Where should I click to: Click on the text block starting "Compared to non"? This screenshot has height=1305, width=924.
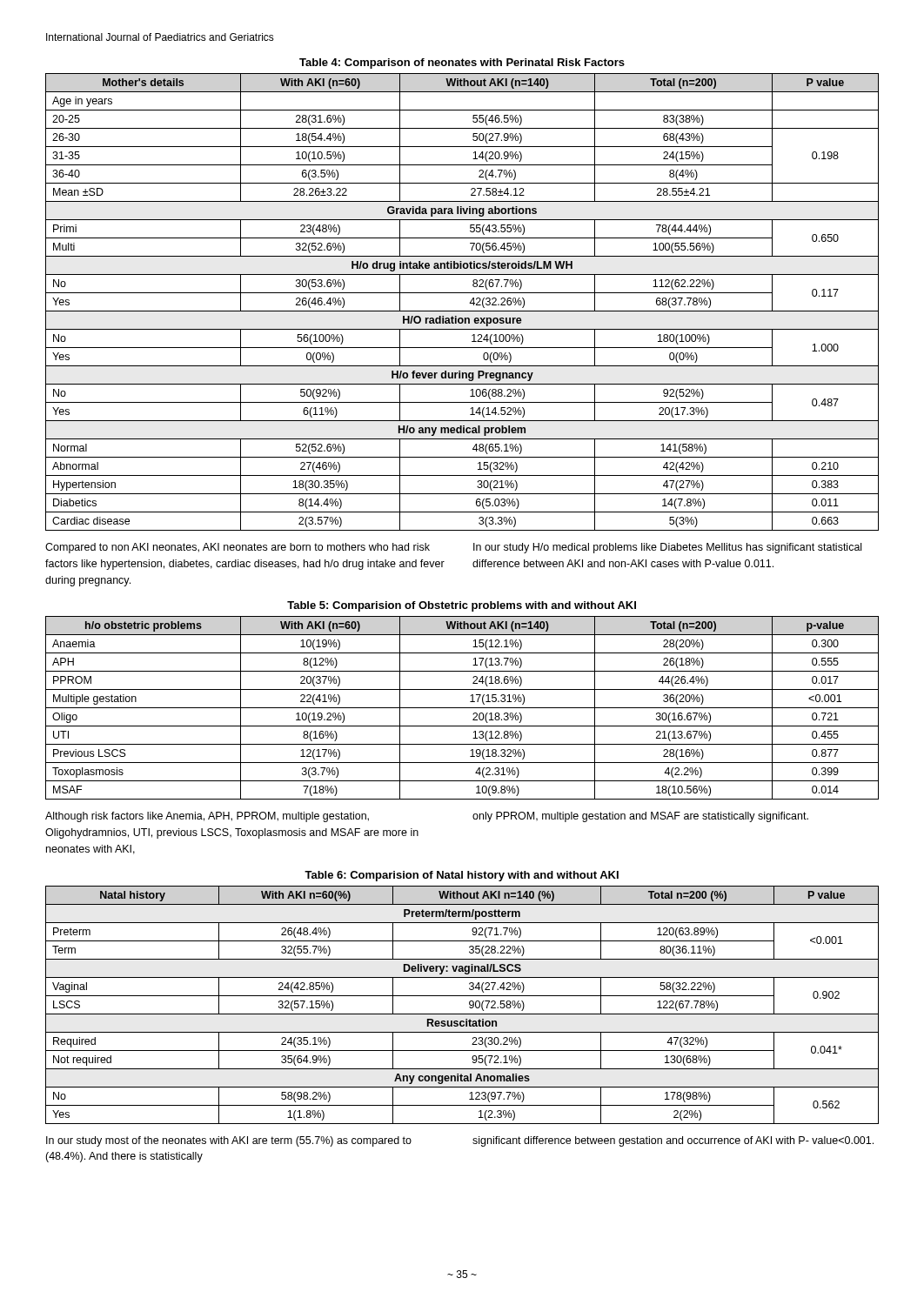point(245,564)
